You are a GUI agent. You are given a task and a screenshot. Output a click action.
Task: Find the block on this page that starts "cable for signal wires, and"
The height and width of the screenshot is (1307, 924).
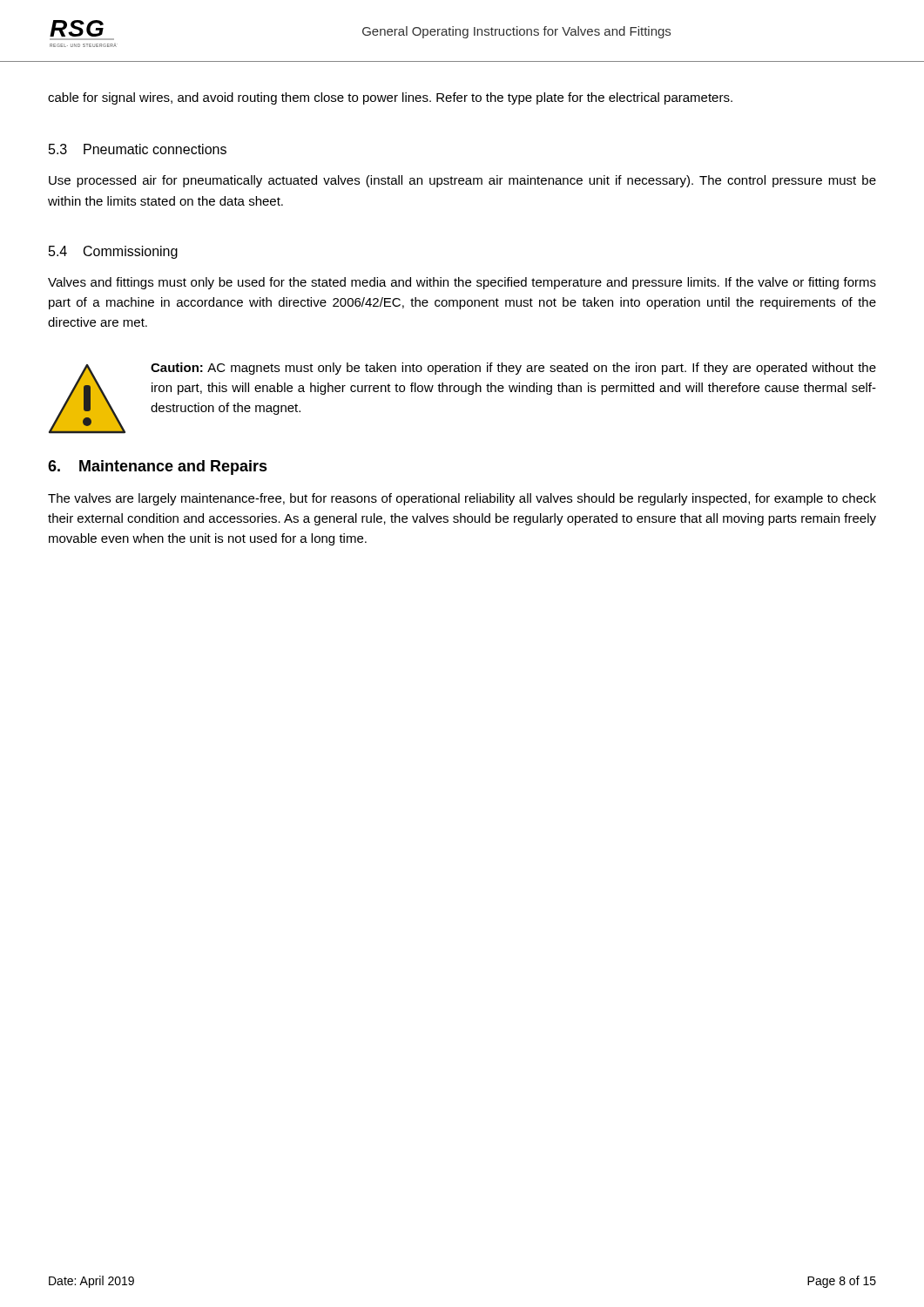coord(391,97)
